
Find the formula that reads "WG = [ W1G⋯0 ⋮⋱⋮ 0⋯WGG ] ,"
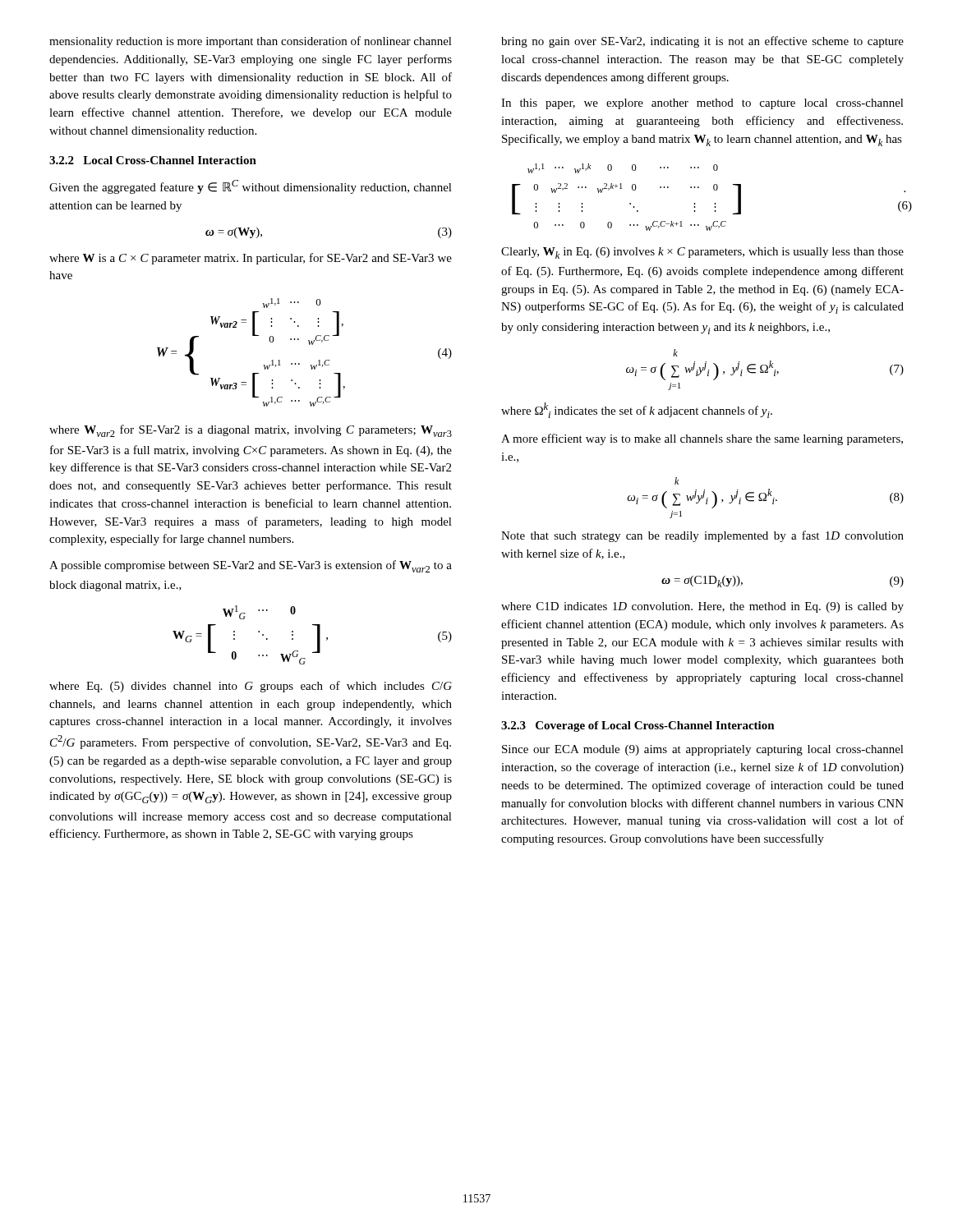(251, 636)
